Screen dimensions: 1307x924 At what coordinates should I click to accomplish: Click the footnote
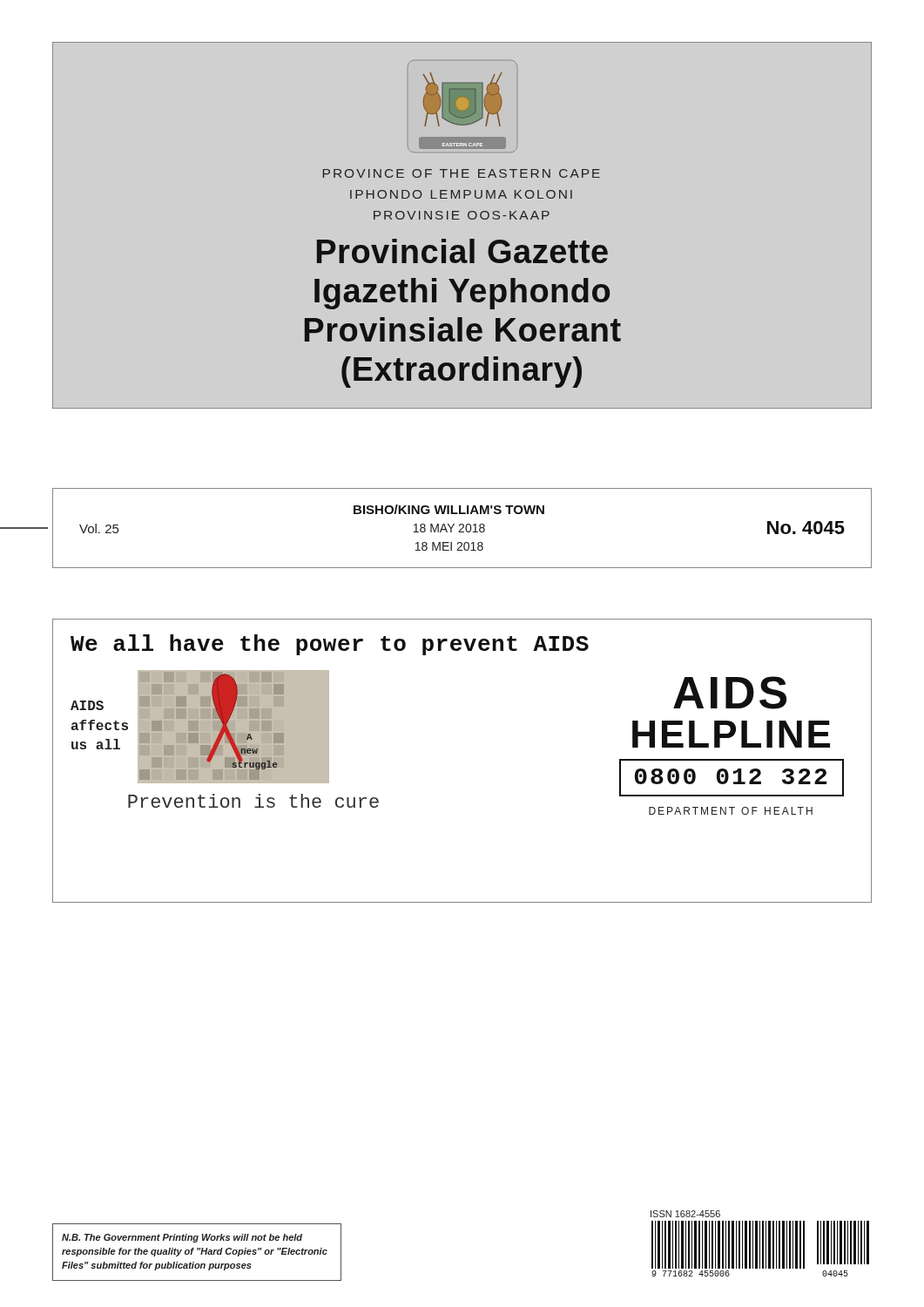pos(195,1251)
